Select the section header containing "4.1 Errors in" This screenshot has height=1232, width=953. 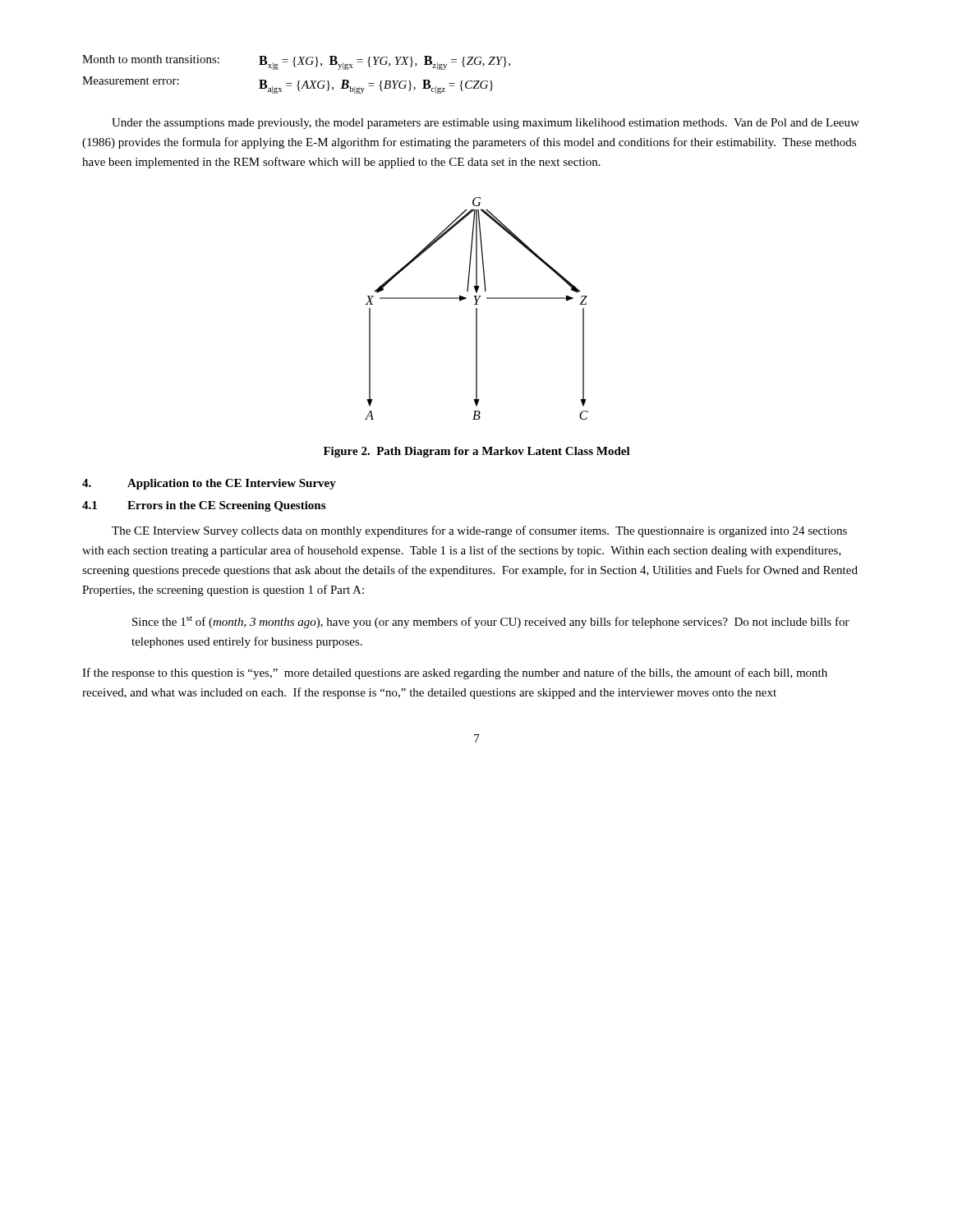[x=204, y=506]
